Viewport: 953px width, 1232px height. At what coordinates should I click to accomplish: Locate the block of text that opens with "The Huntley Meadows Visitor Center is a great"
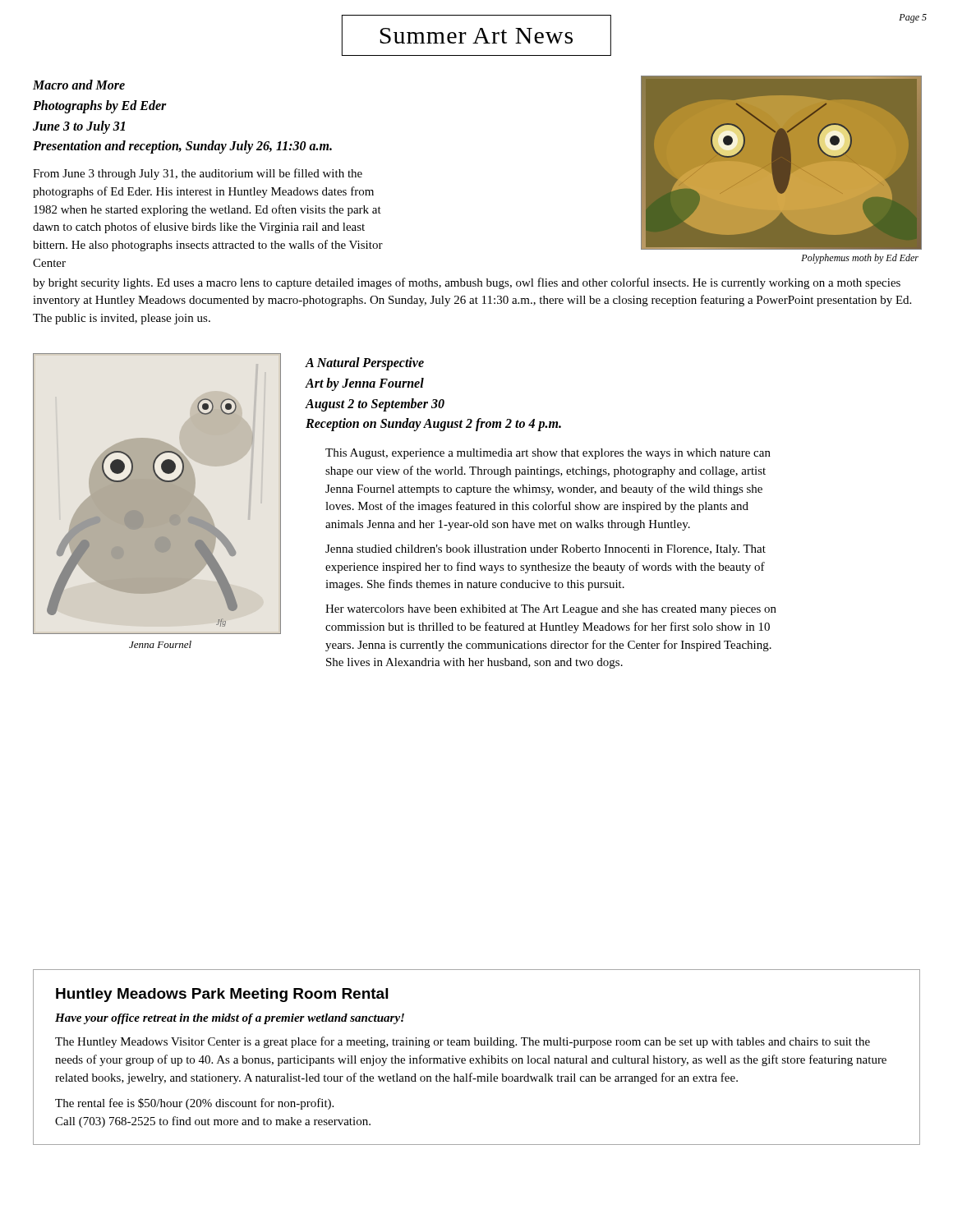tap(476, 1060)
